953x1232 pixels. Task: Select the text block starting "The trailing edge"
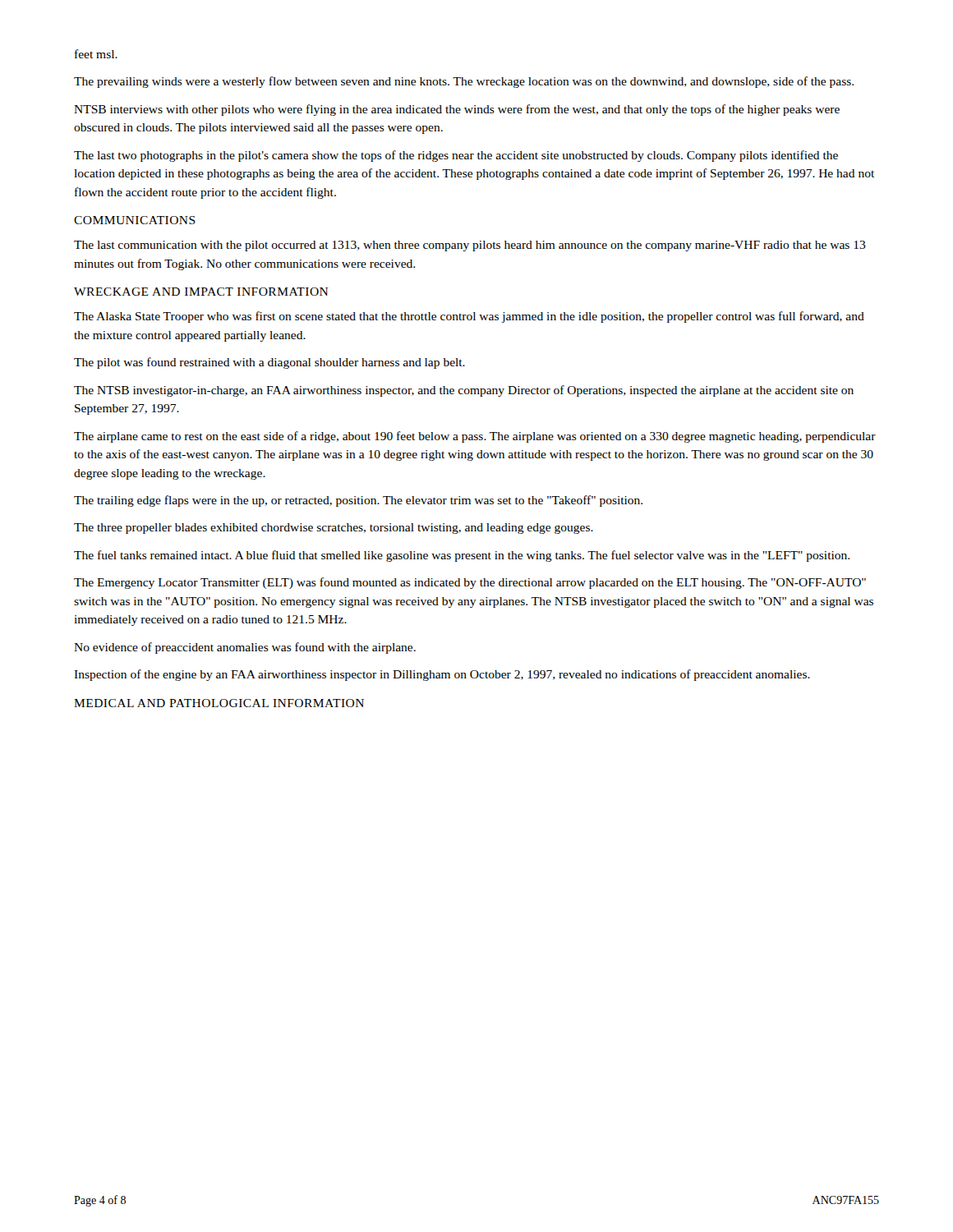pyautogui.click(x=359, y=500)
